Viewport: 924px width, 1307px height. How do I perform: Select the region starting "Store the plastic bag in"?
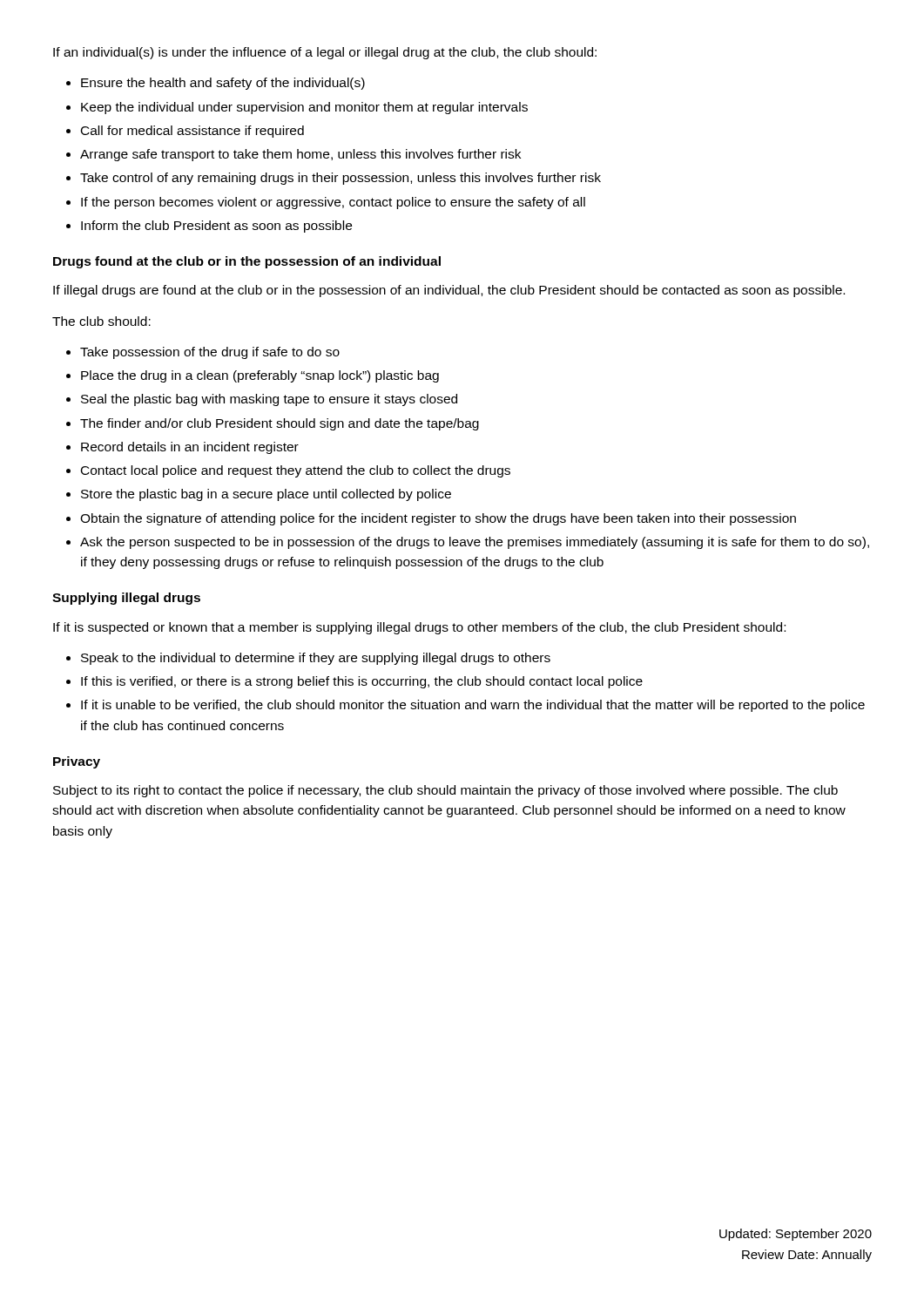point(266,494)
